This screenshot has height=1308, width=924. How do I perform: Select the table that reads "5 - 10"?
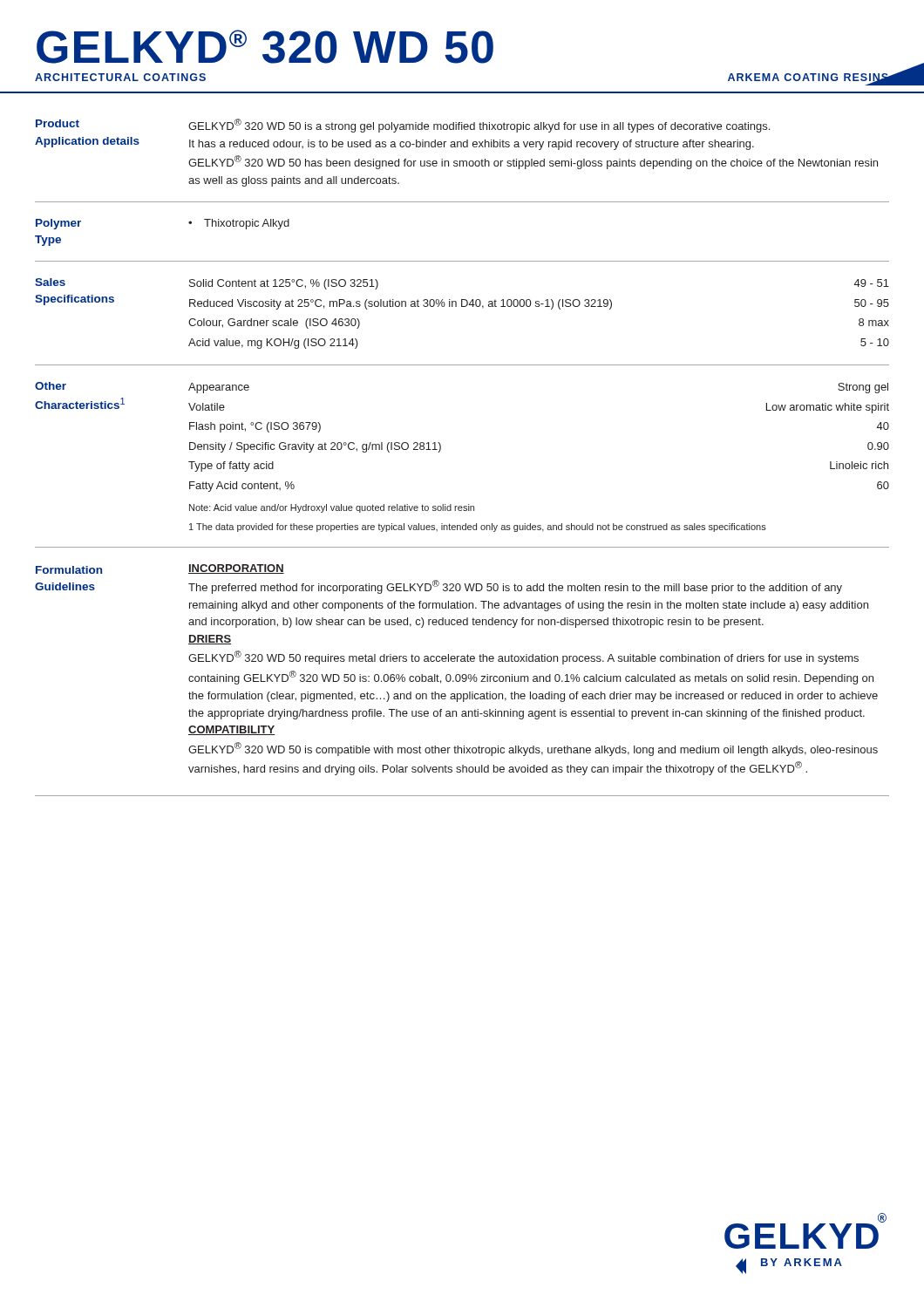539,313
